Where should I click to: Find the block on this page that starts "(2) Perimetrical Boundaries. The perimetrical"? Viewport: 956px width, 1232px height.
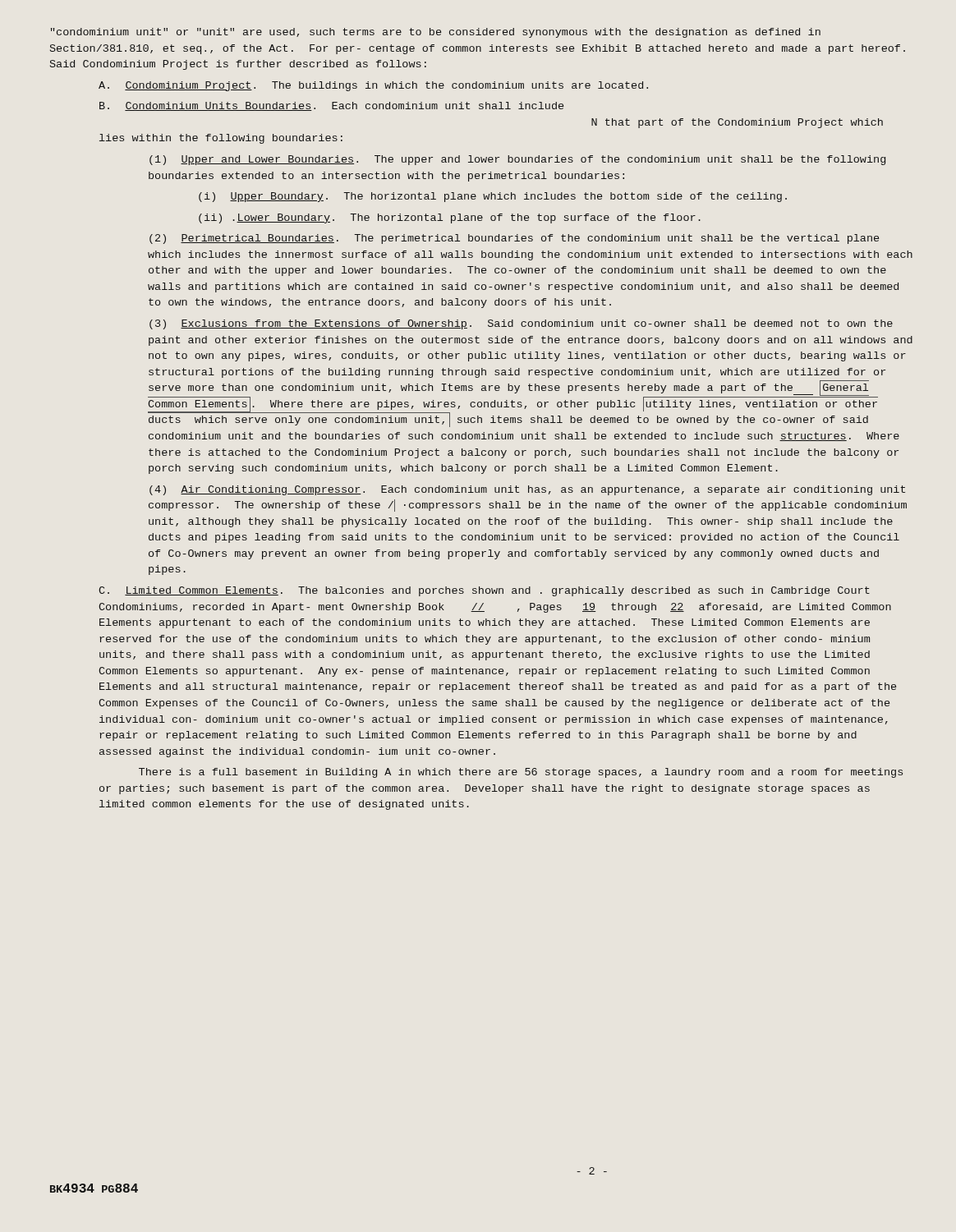coord(531,271)
